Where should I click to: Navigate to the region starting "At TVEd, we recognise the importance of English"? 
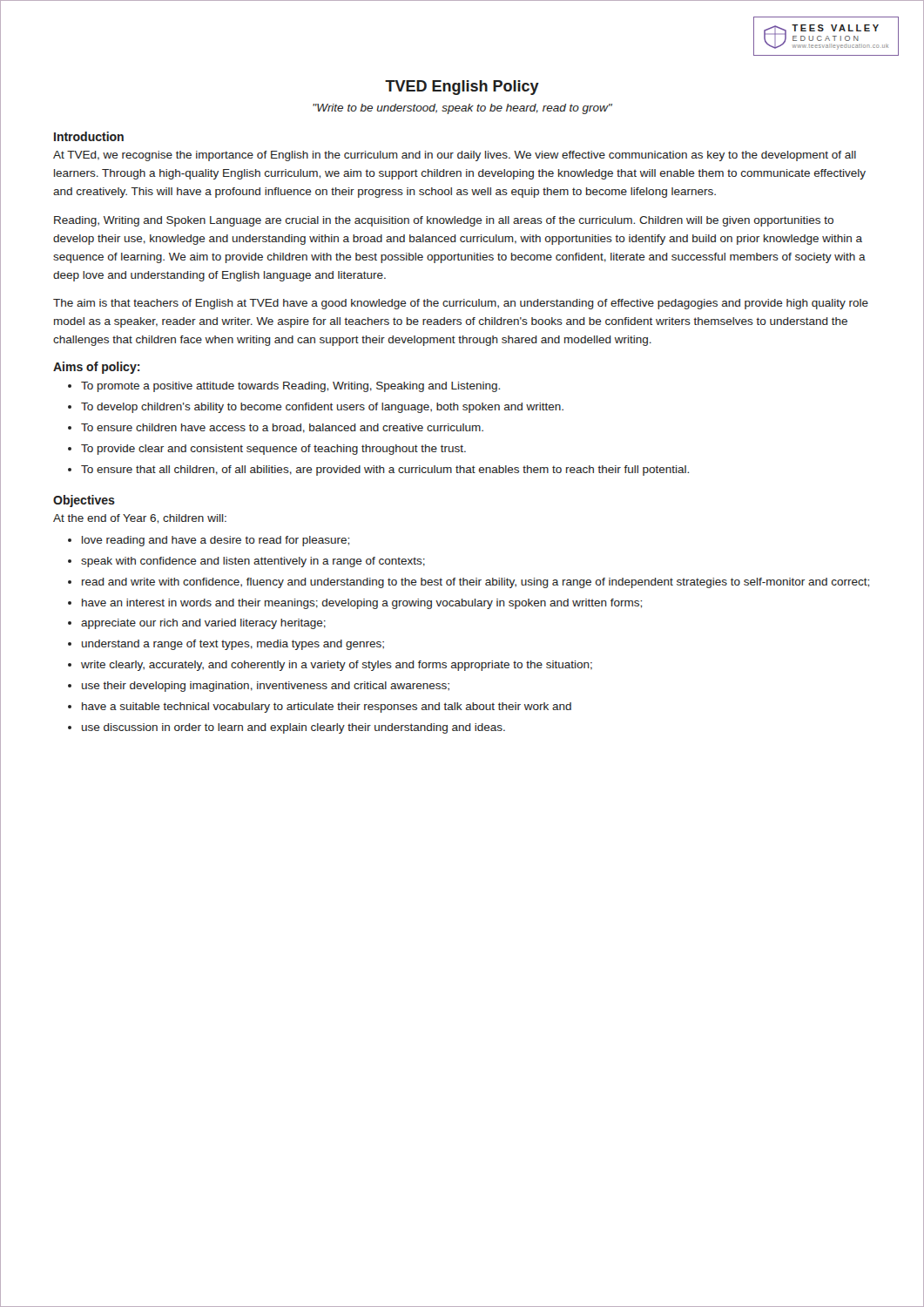tap(459, 173)
